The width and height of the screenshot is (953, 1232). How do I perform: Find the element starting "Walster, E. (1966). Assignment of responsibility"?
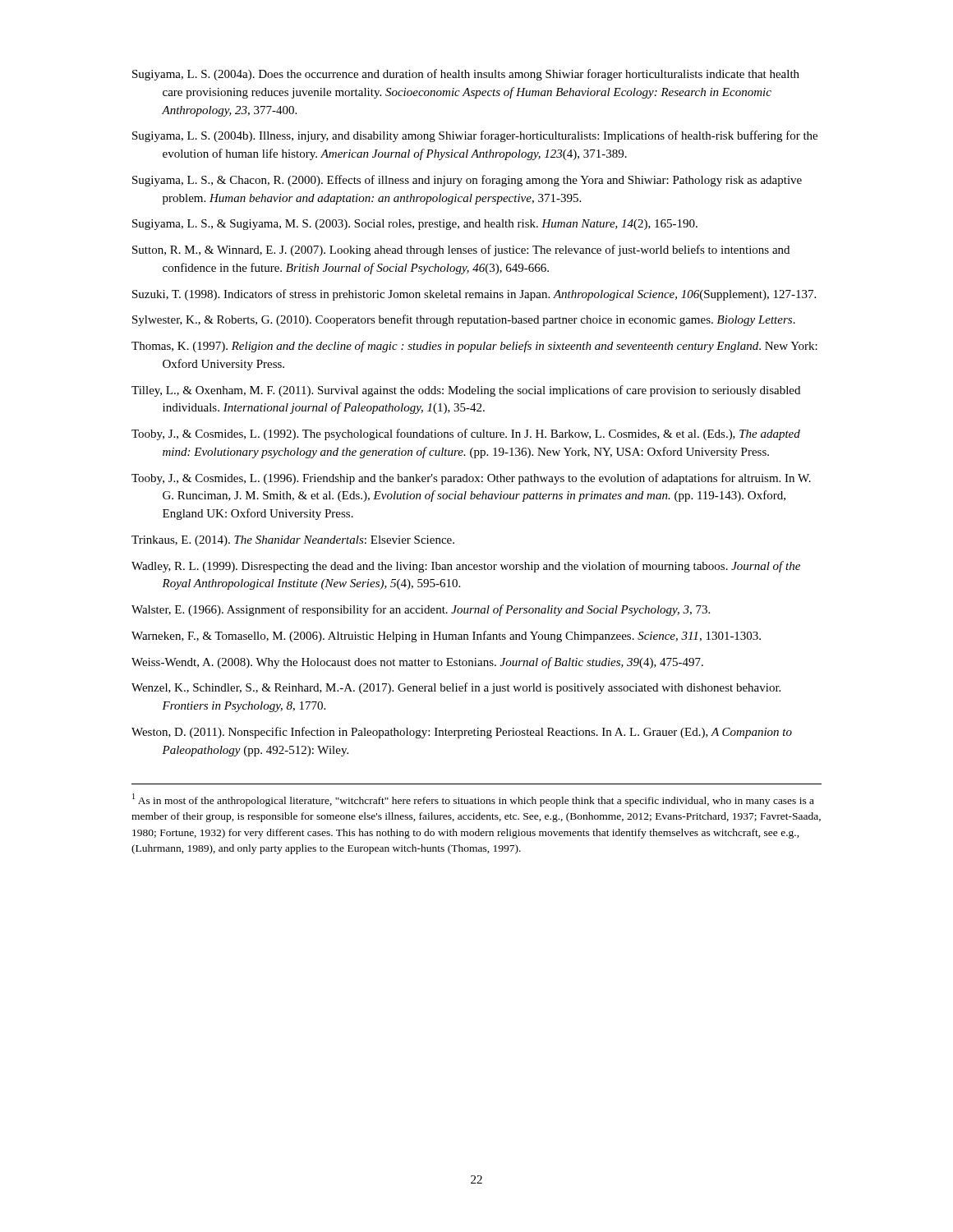[x=421, y=609]
